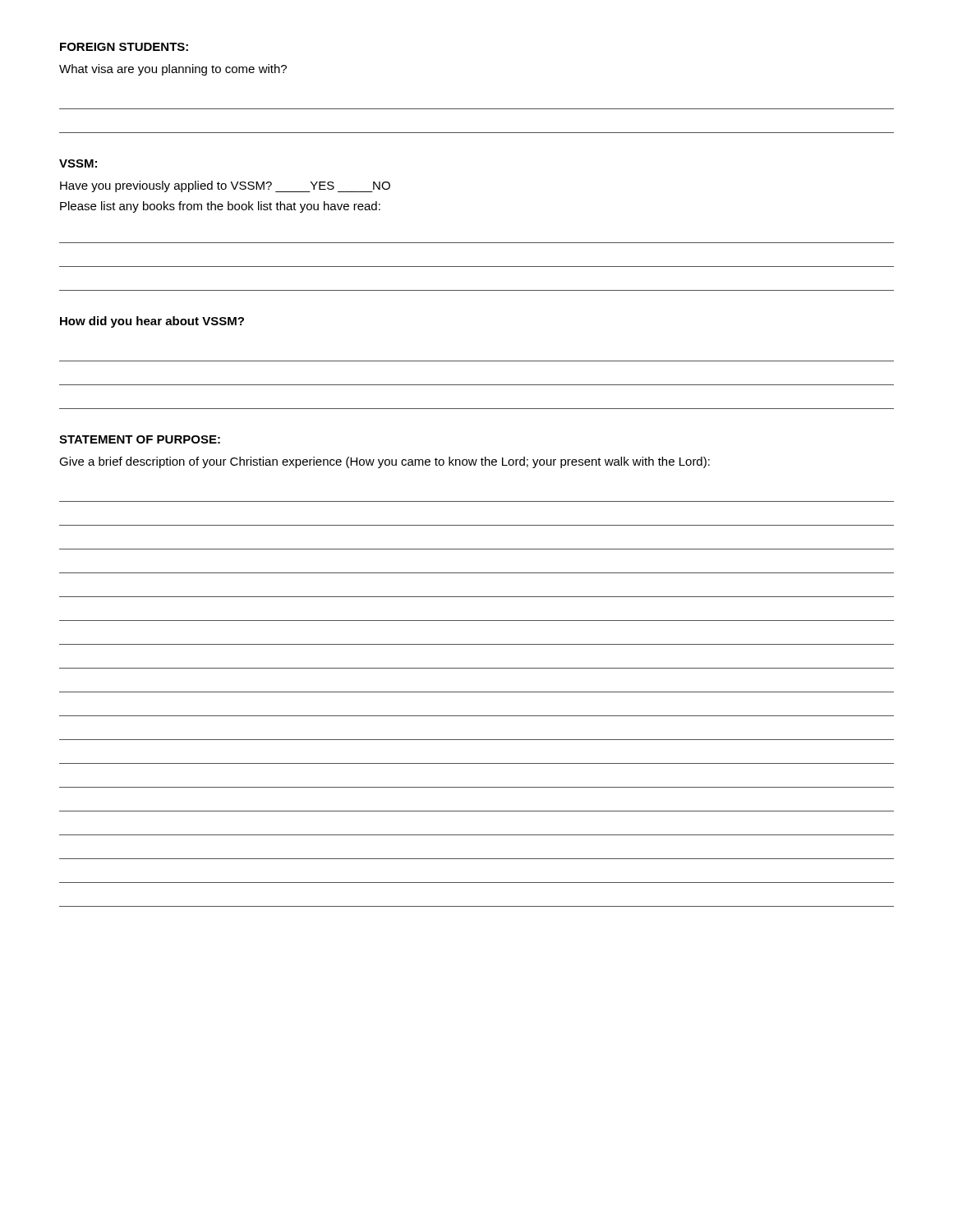Find the section header that reads "How did you hear"
This screenshot has width=953, height=1232.
click(152, 321)
